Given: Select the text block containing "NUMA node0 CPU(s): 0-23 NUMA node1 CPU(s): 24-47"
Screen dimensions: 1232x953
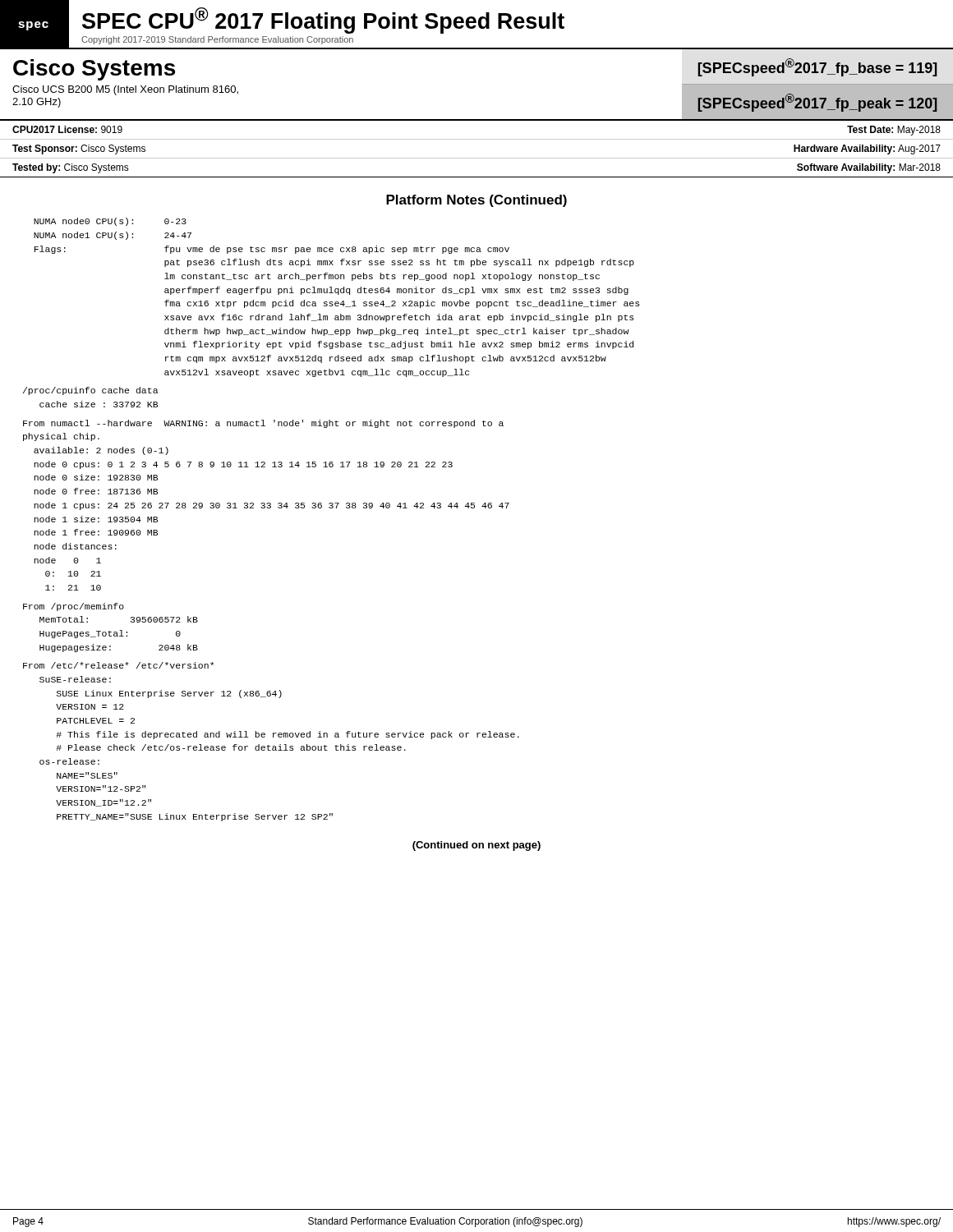Looking at the screenshot, I should [x=476, y=298].
